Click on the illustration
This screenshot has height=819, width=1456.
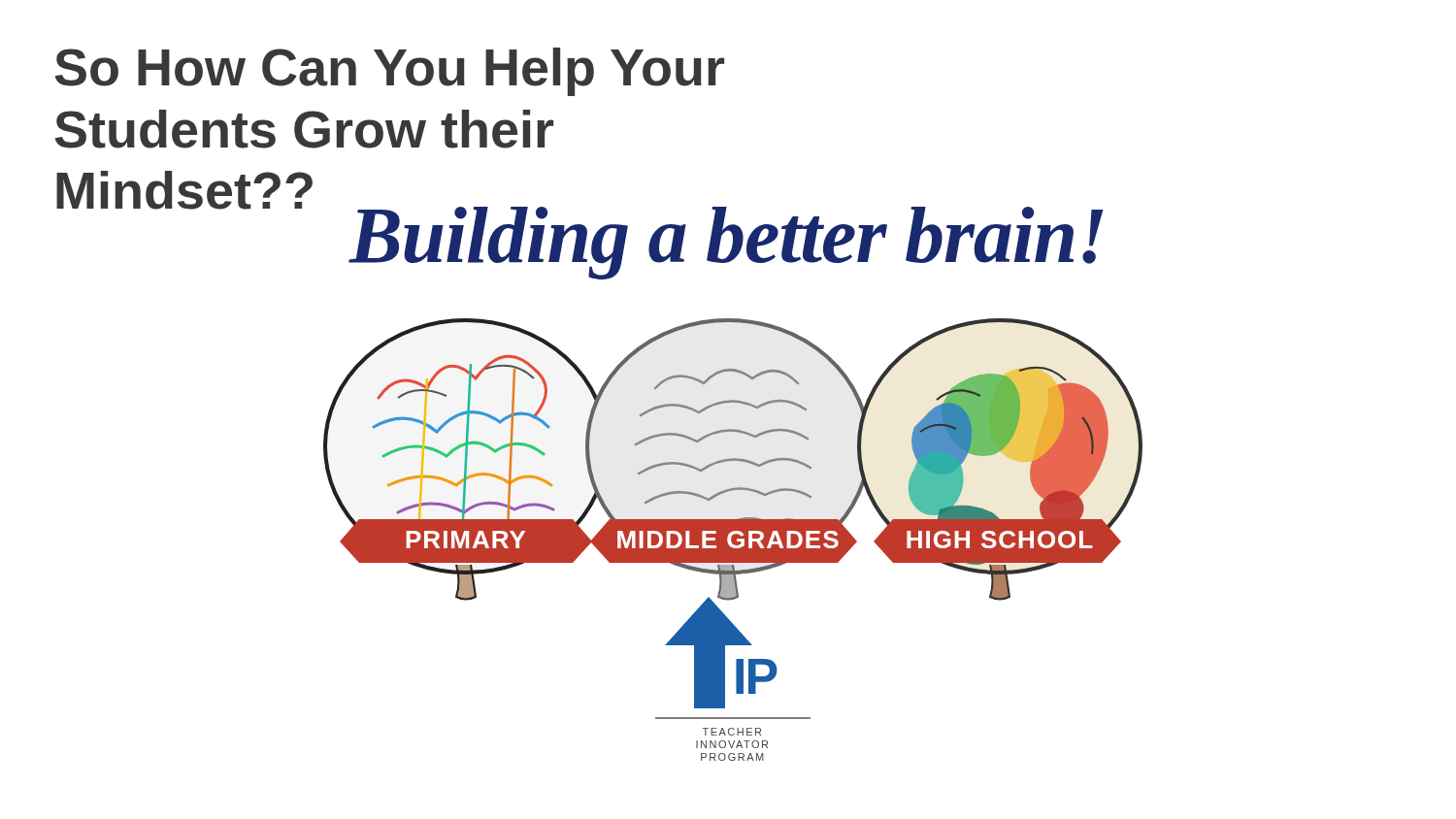[728, 480]
